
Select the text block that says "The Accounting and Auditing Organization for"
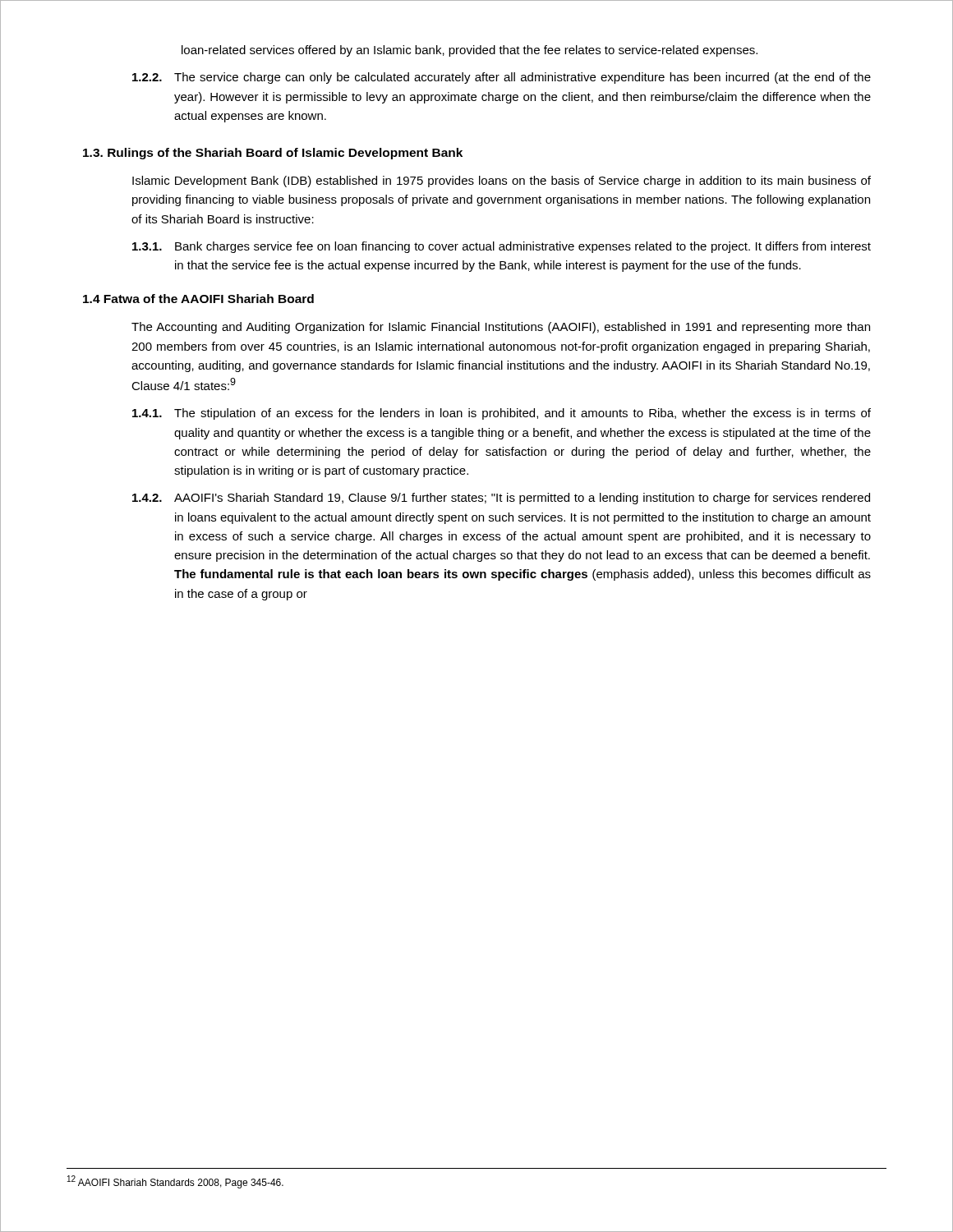[501, 356]
